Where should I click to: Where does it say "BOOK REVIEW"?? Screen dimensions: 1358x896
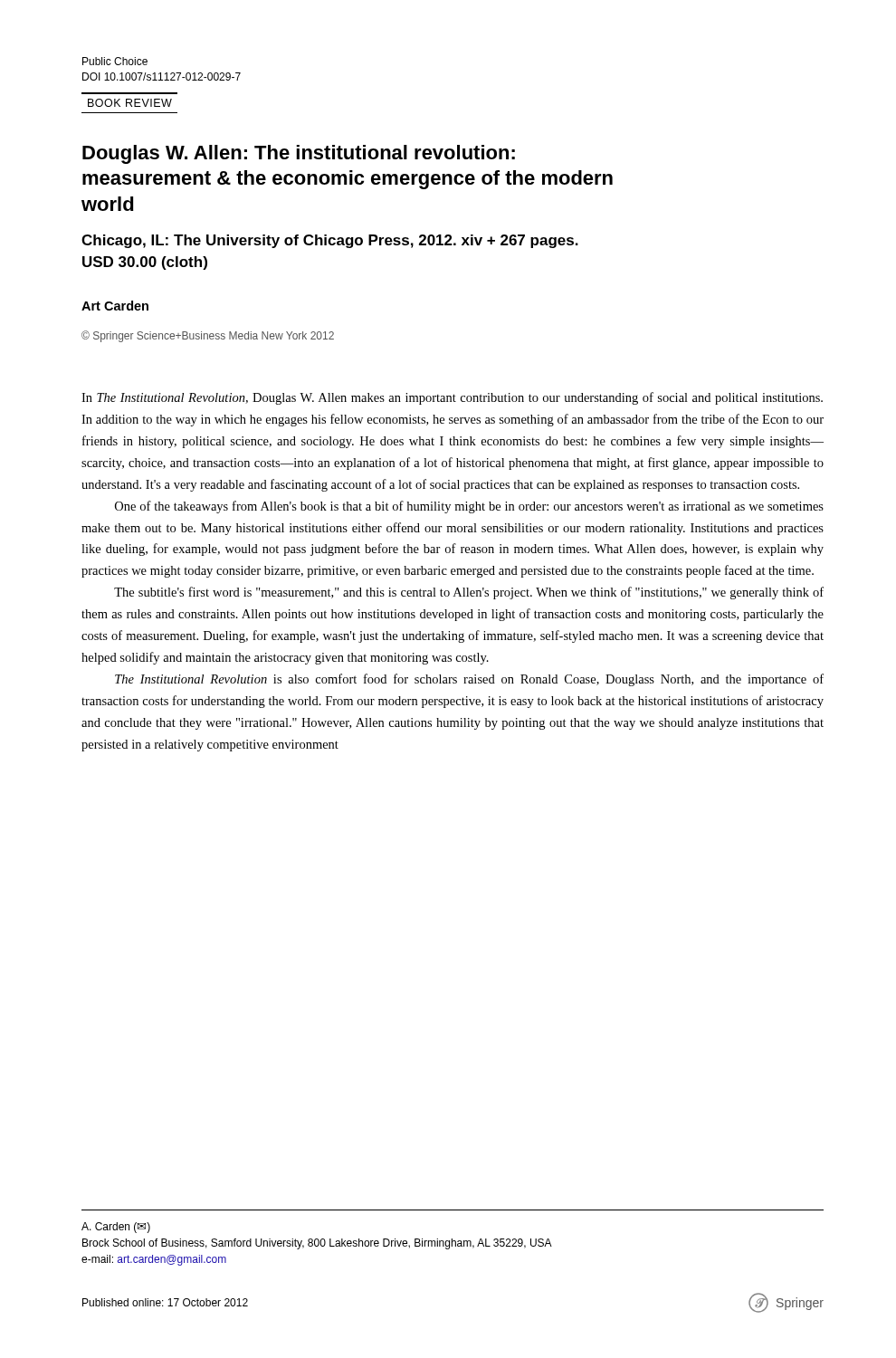tap(130, 102)
